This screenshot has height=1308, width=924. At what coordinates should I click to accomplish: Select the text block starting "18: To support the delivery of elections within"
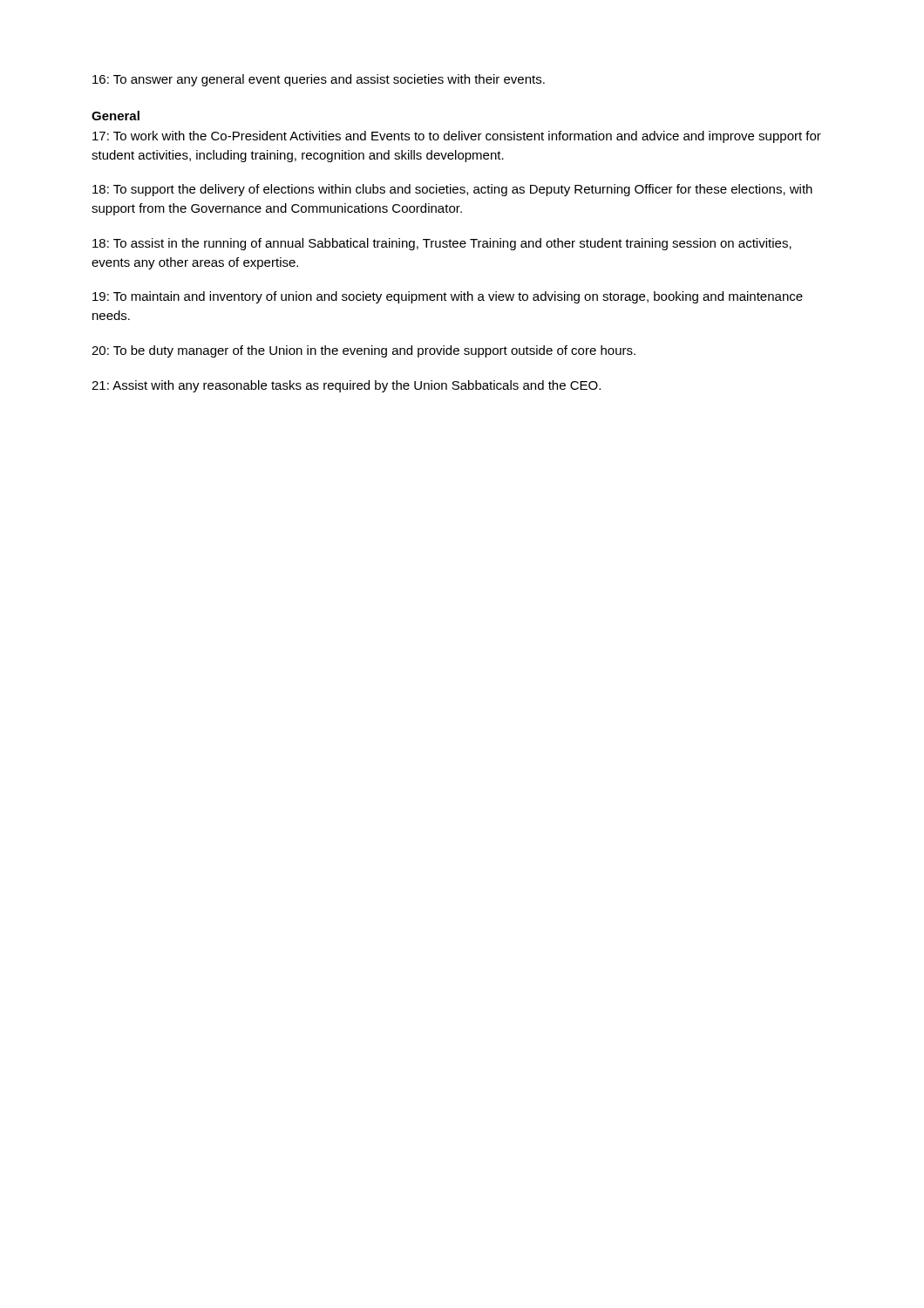(x=452, y=198)
